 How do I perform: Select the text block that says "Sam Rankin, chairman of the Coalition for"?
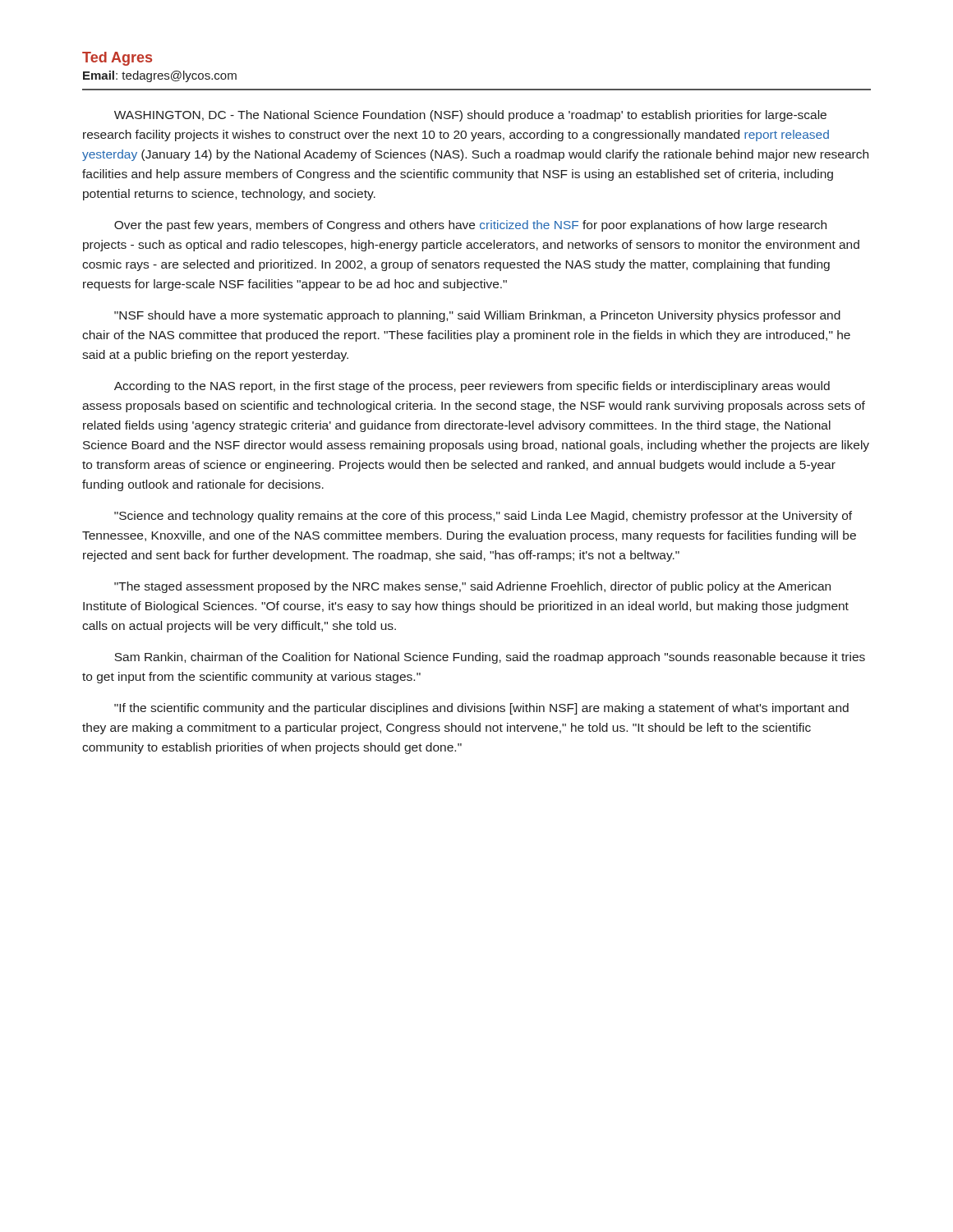[x=474, y=667]
